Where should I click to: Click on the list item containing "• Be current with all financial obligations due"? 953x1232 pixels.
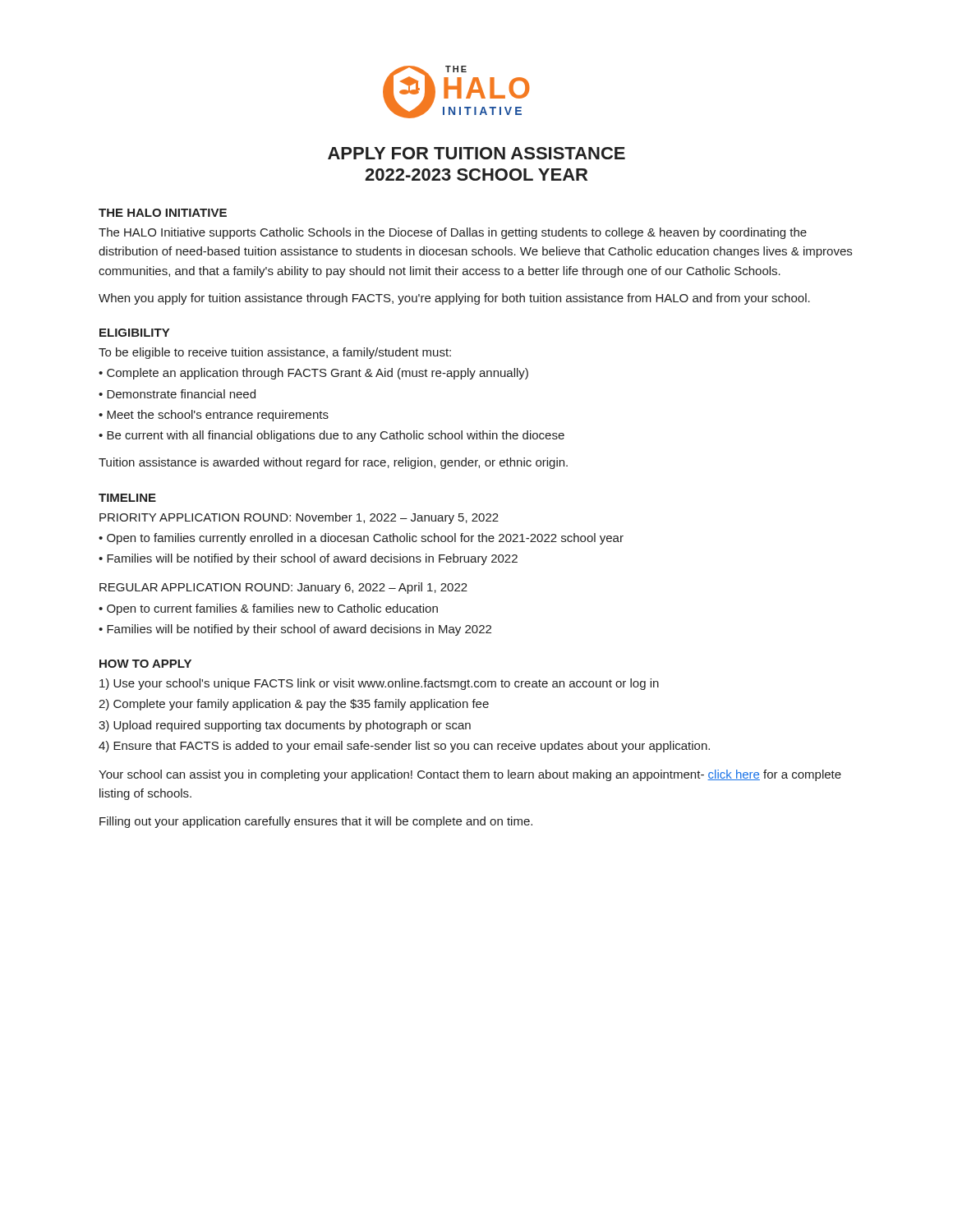[332, 435]
